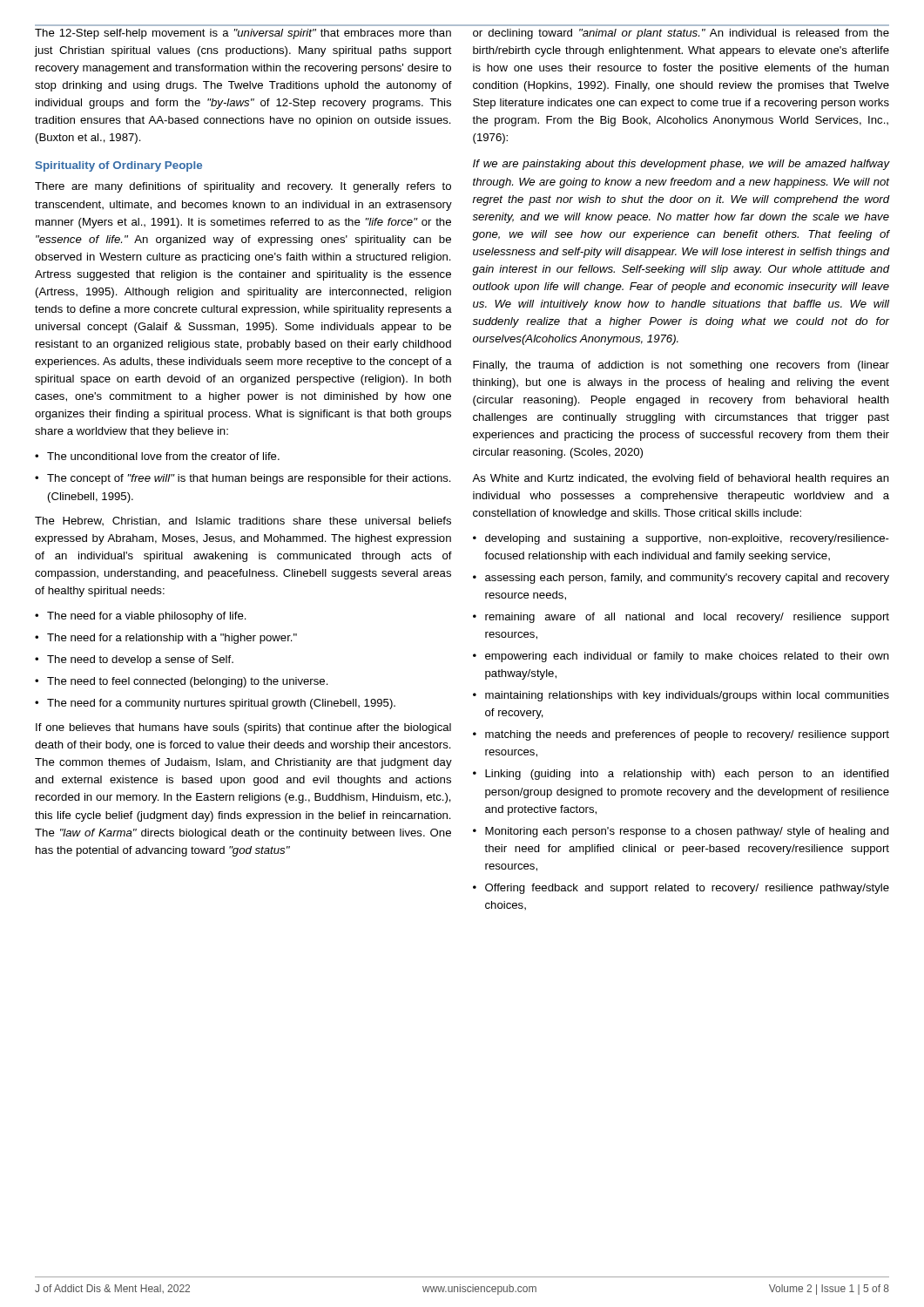The image size is (924, 1307).
Task: Click on the passage starting "Spirituality of Ordinary People"
Action: pyautogui.click(x=119, y=165)
